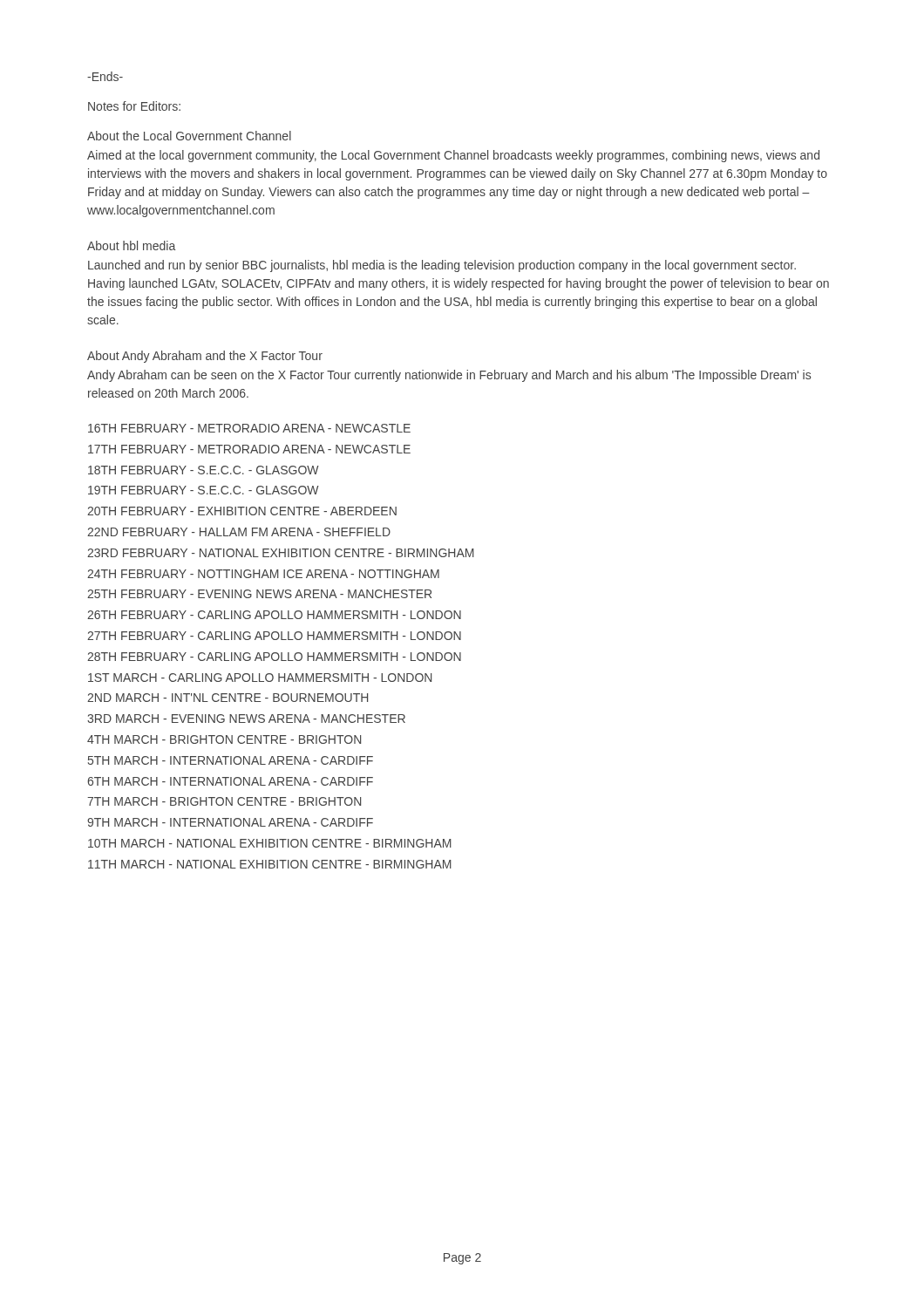Find the block on this page that starts "1ST MARCH -"
924x1308 pixels.
pos(260,677)
